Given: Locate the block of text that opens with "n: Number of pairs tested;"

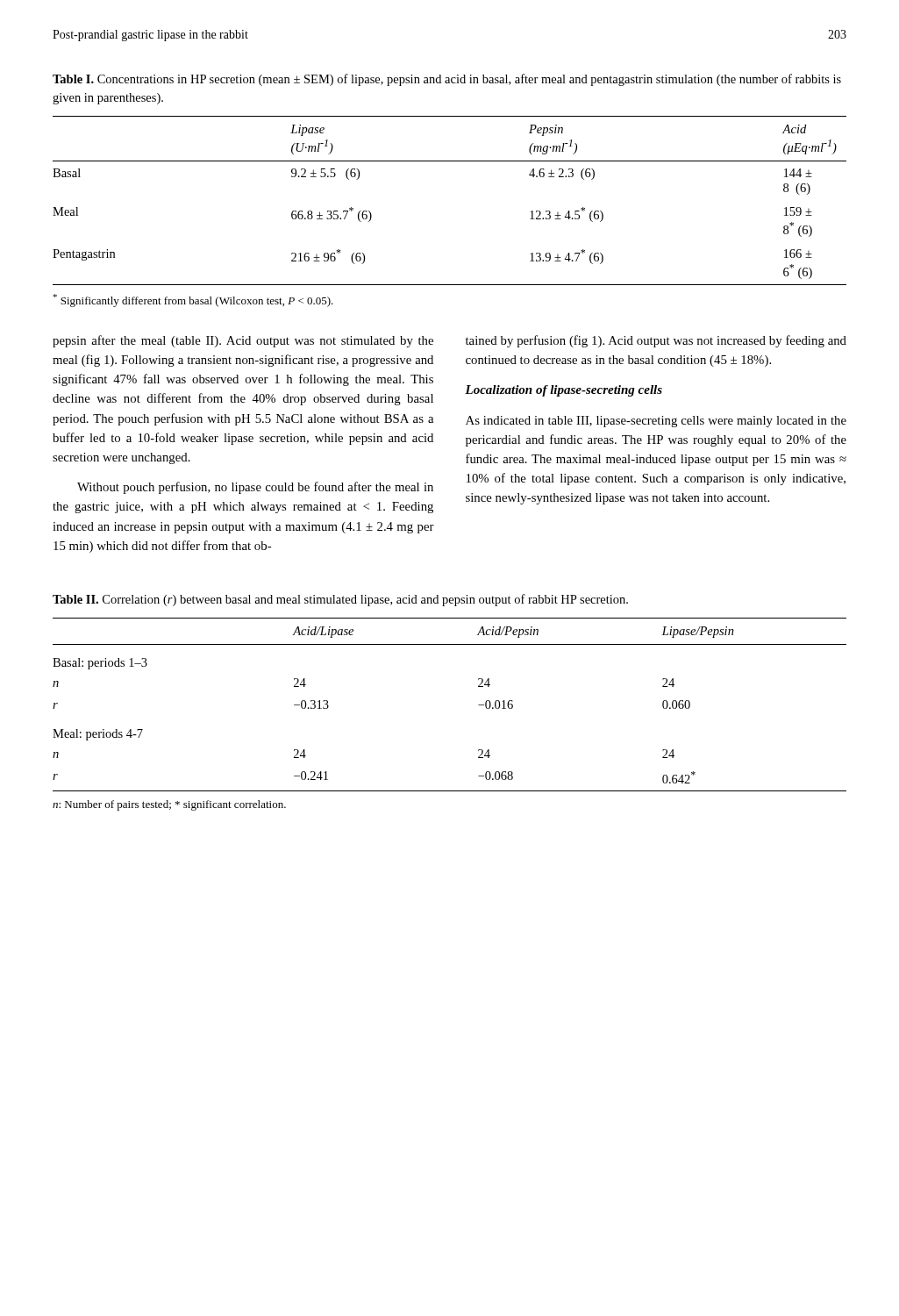Looking at the screenshot, I should pos(169,804).
